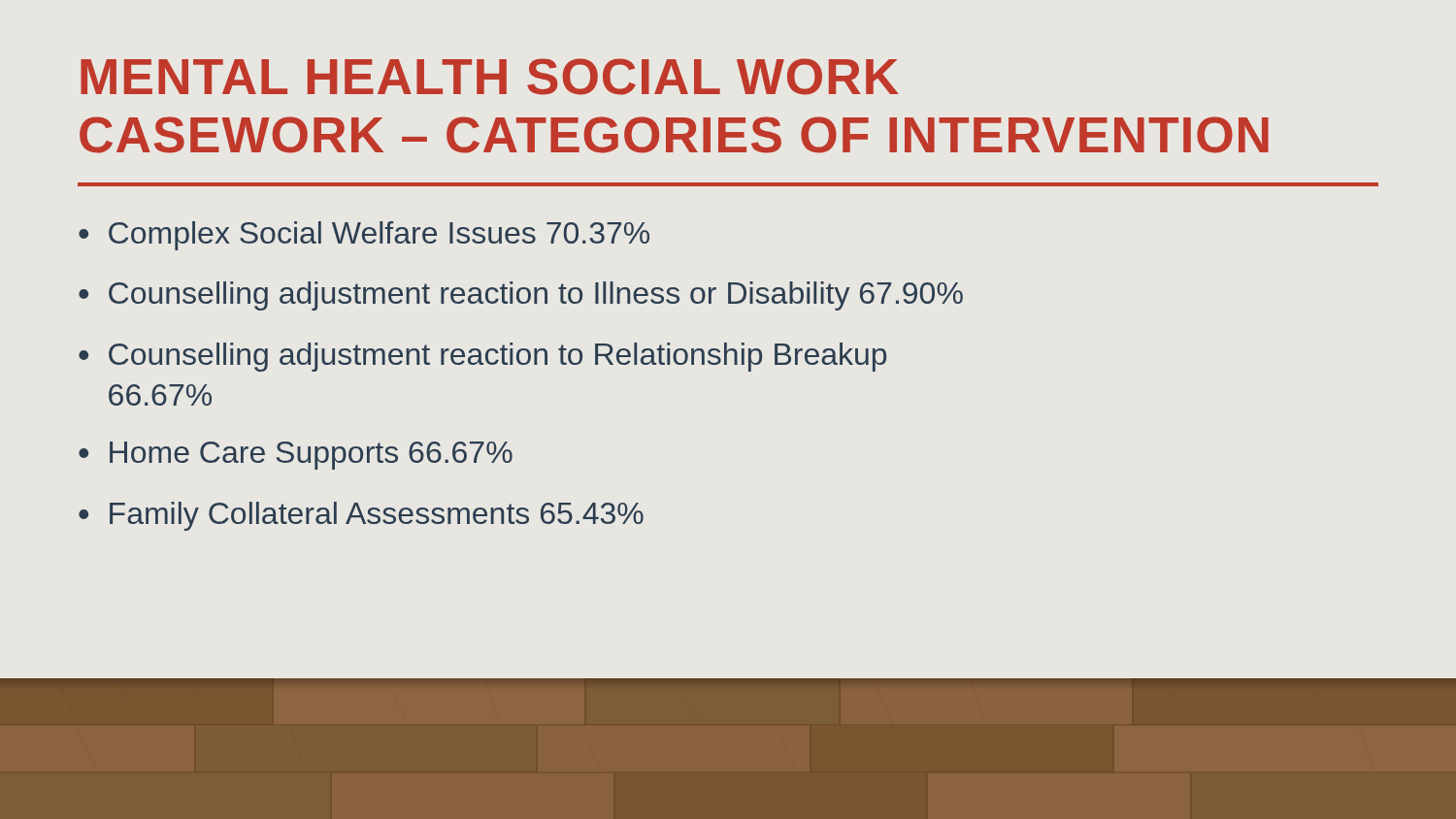Navigate to the text block starting "• Counselling adjustment reaction to Illness"

pos(728,296)
